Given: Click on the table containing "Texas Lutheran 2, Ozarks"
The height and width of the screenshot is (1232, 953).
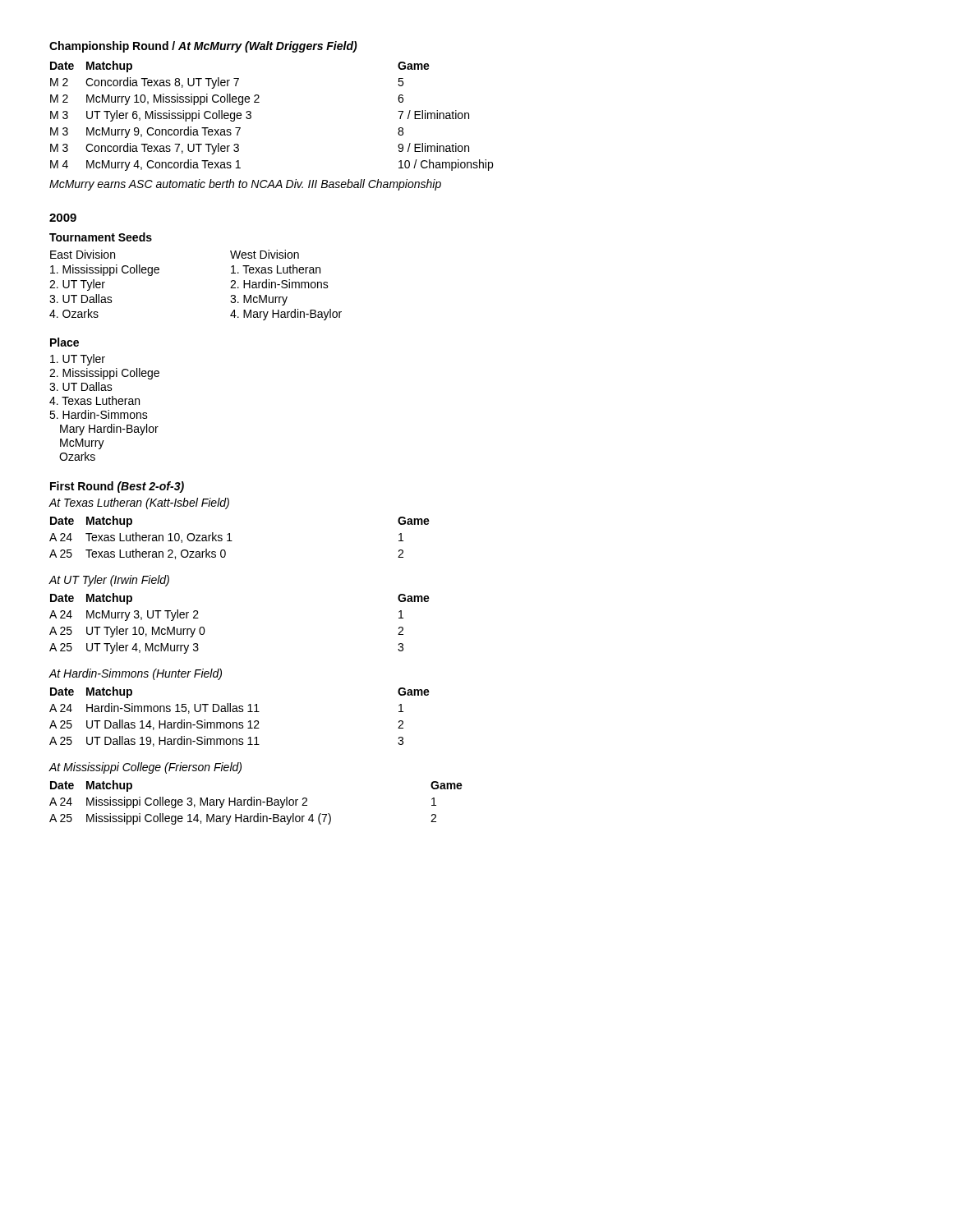Looking at the screenshot, I should [x=476, y=537].
